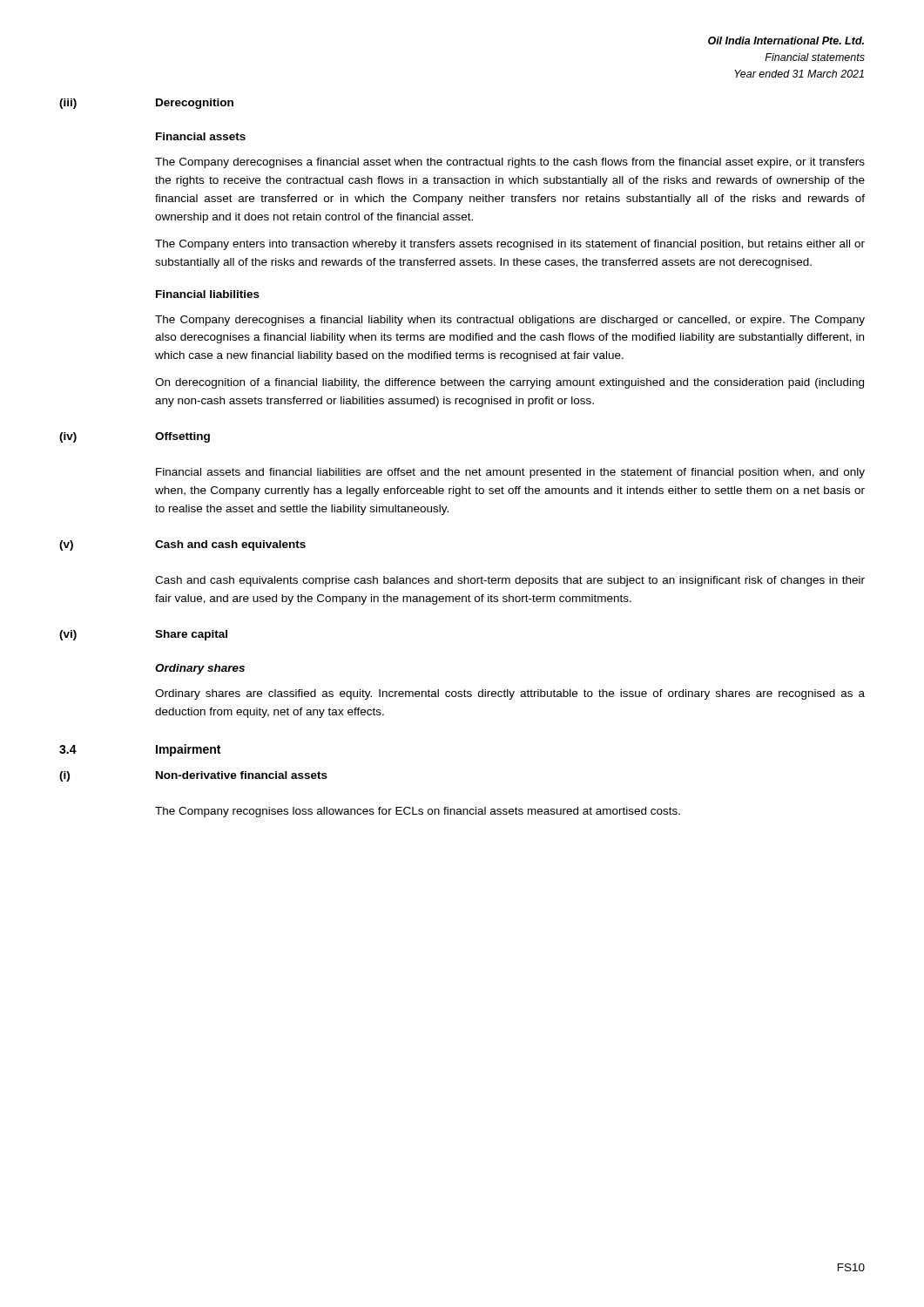Locate the section header containing "3.4 Impairment"

(x=64, y=750)
